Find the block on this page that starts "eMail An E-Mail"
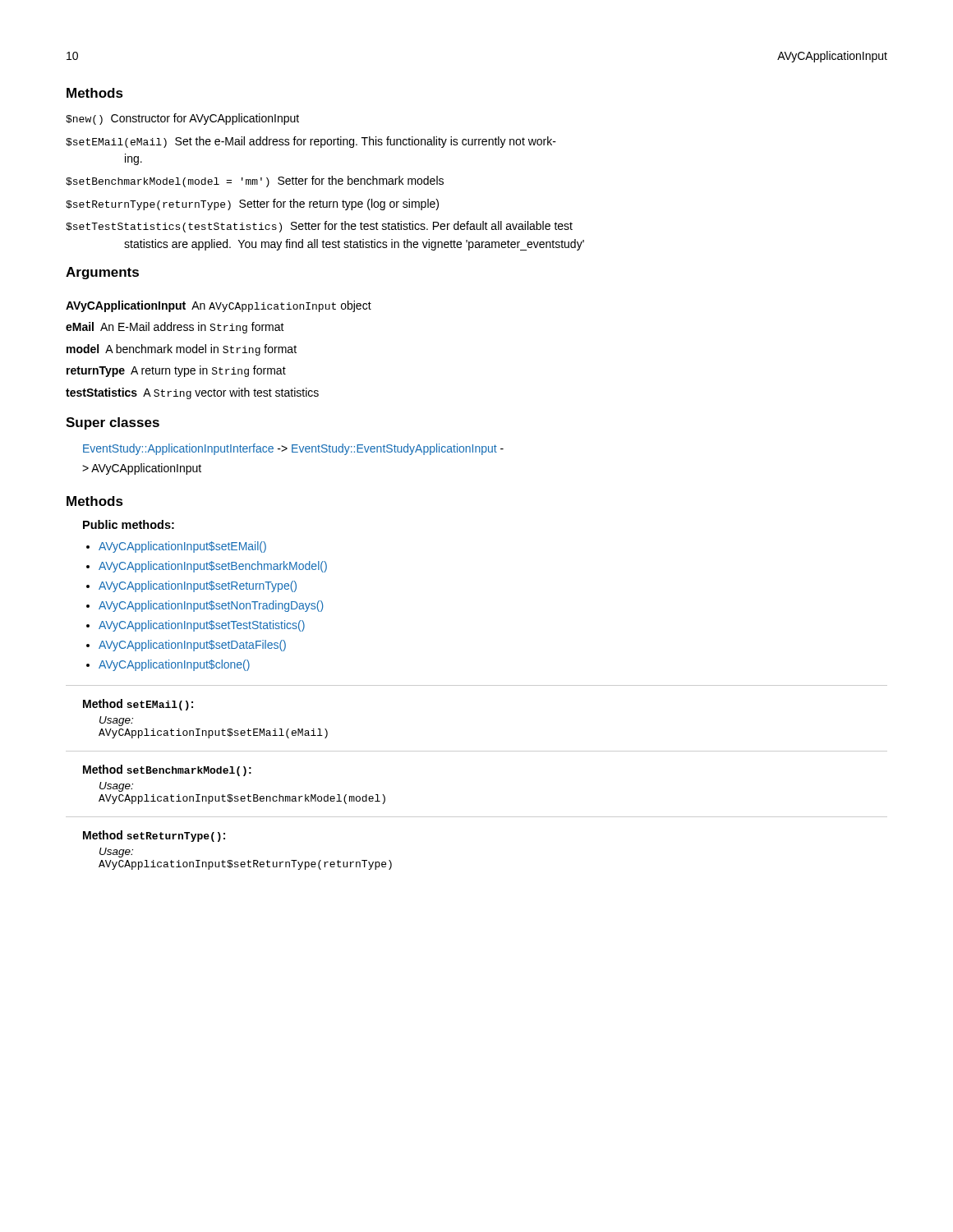 tap(175, 327)
